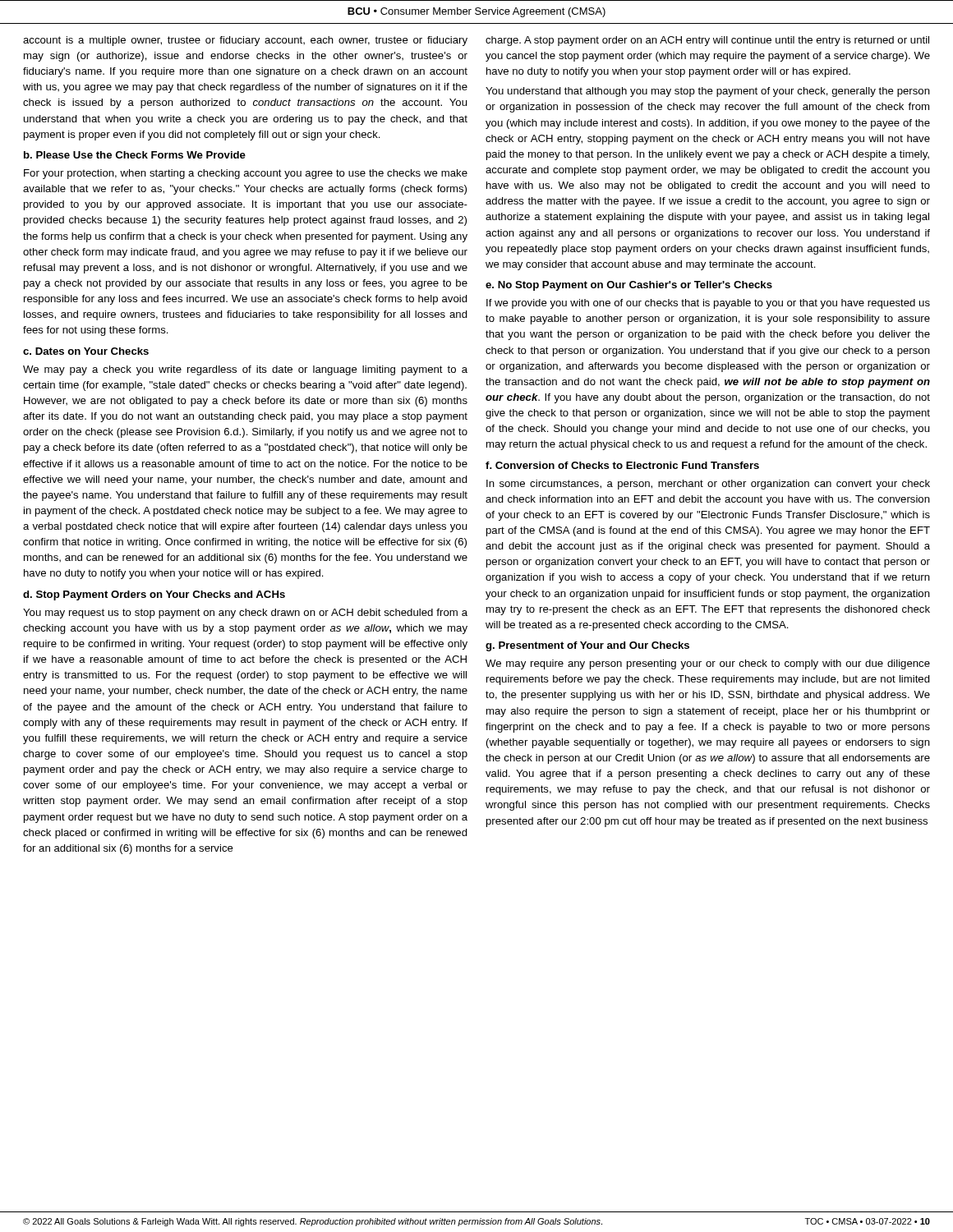
Task: Where is the section header that starts "e. No Stop Payment on Our"?
Action: point(629,285)
